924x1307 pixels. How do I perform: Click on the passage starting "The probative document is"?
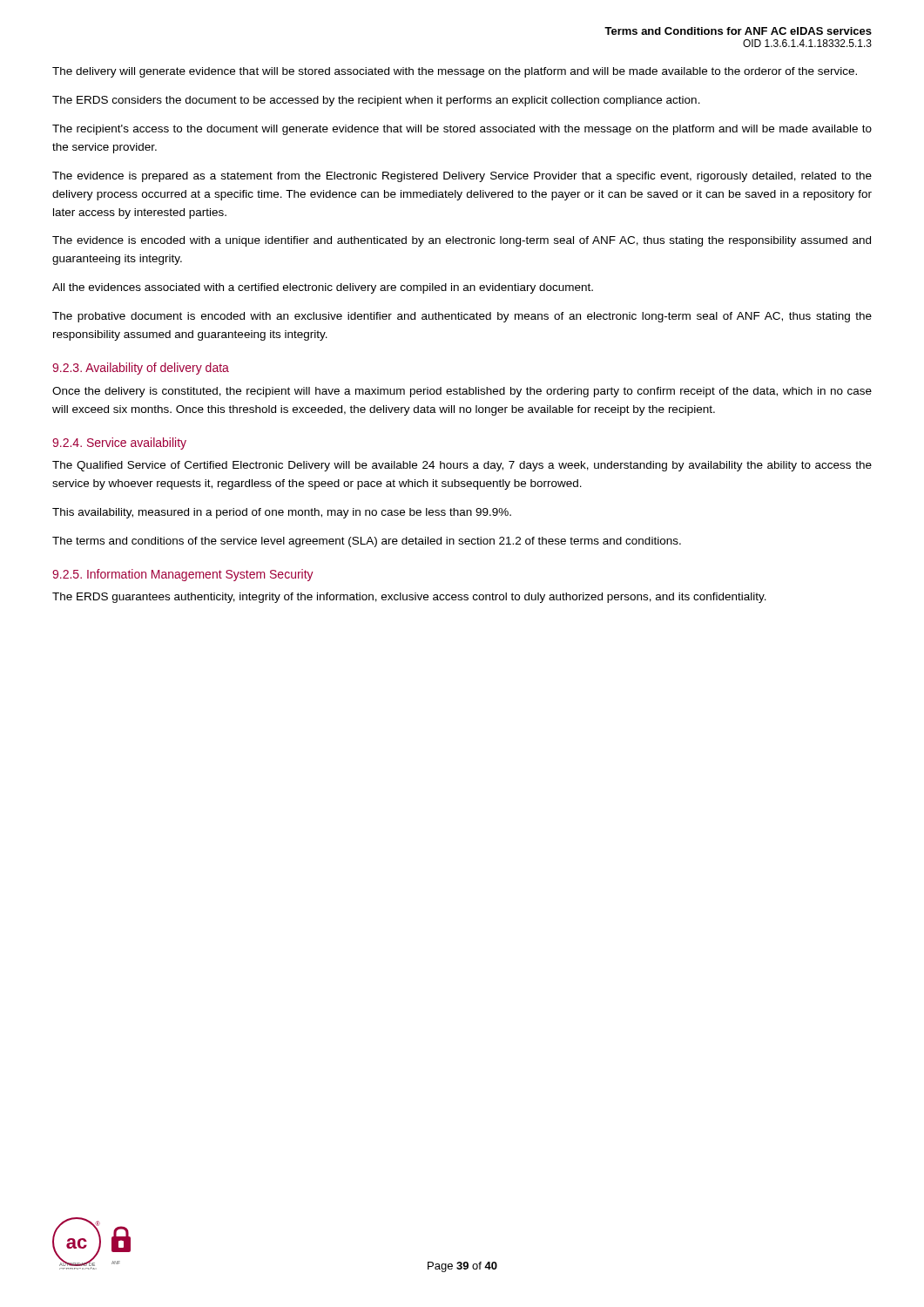462,326
